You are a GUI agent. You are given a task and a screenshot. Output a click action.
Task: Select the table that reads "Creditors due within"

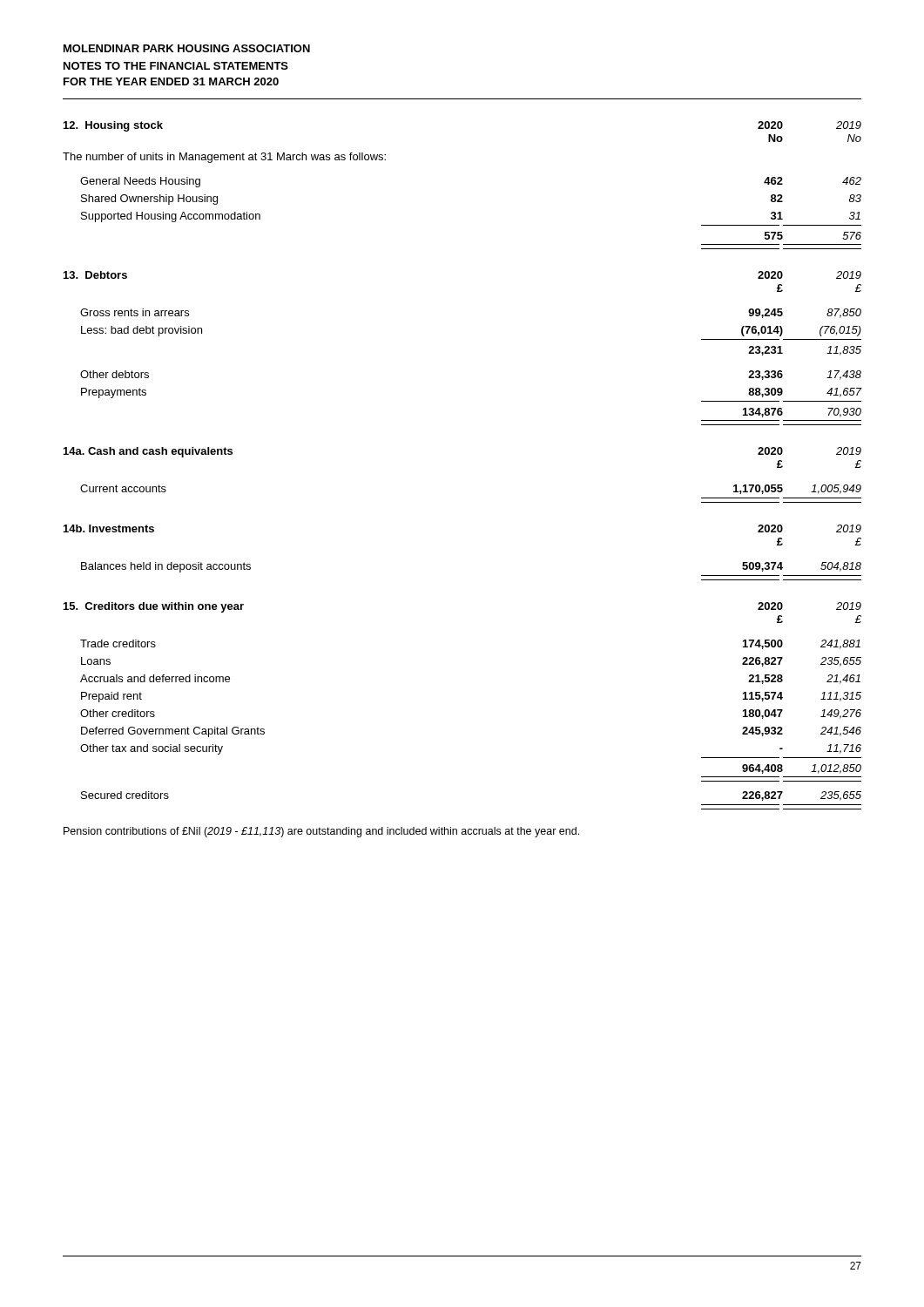tap(462, 705)
